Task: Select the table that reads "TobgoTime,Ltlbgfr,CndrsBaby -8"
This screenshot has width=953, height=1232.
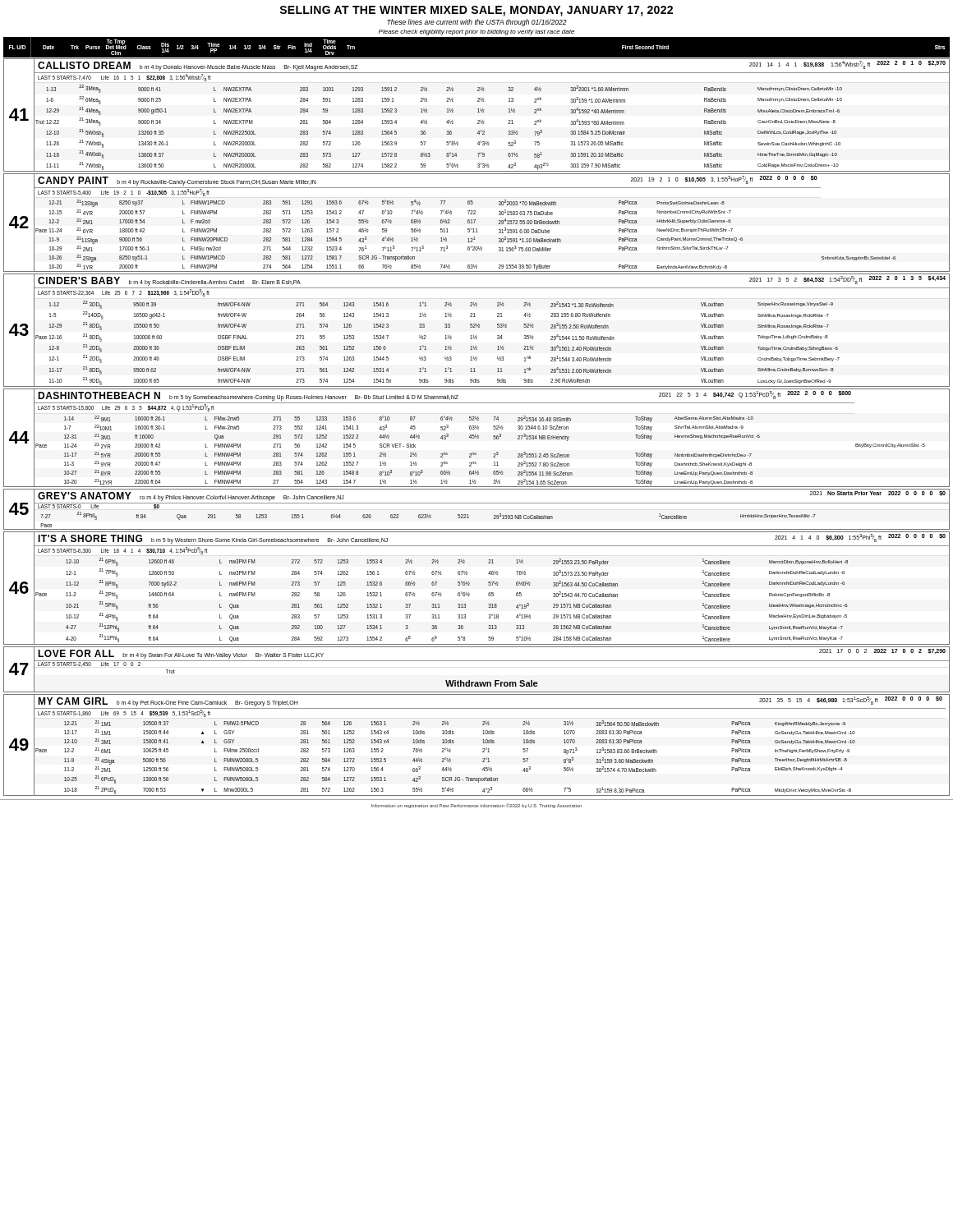Action: click(x=476, y=330)
